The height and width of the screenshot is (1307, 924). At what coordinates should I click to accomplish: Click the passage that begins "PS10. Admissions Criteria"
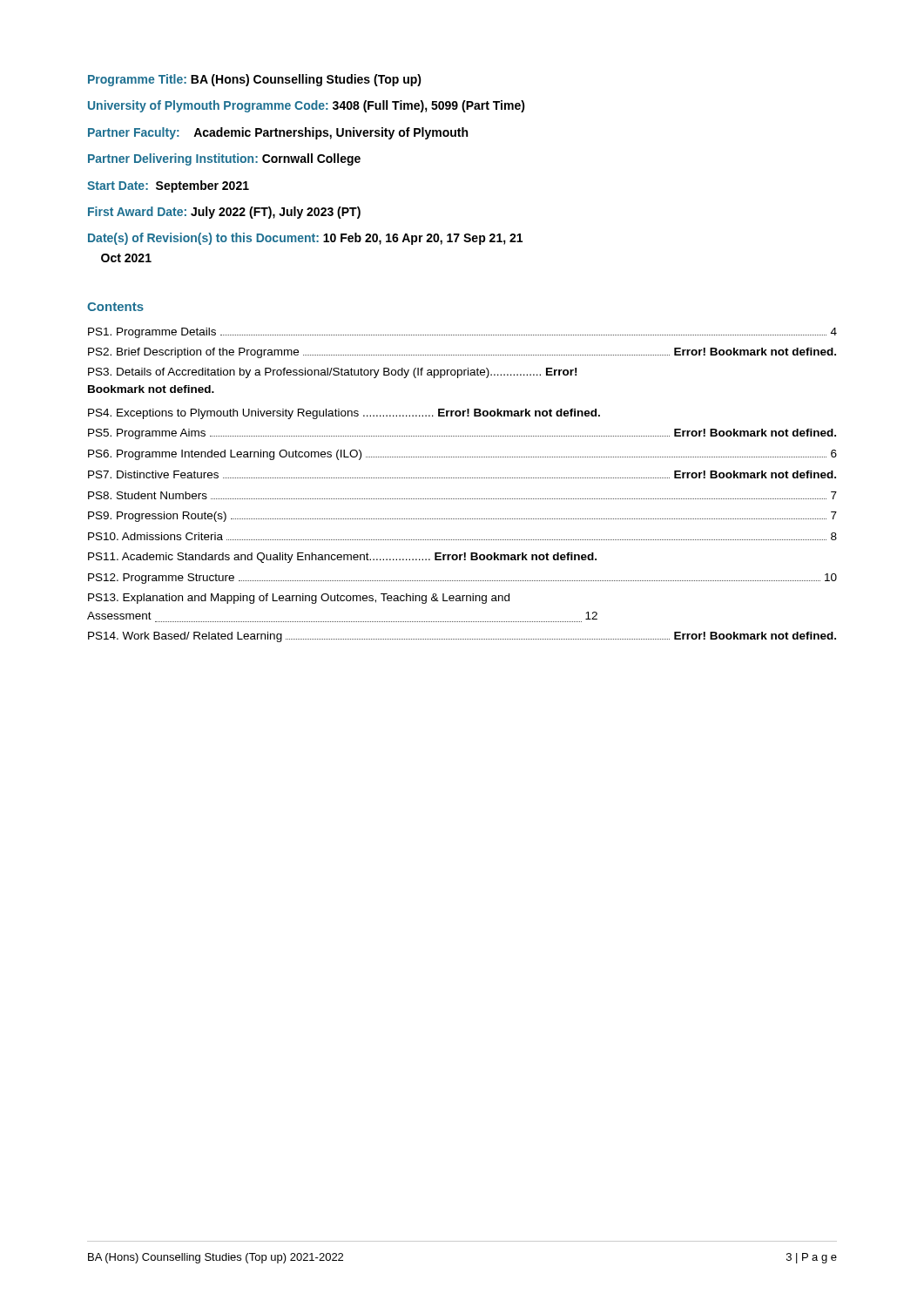point(462,537)
